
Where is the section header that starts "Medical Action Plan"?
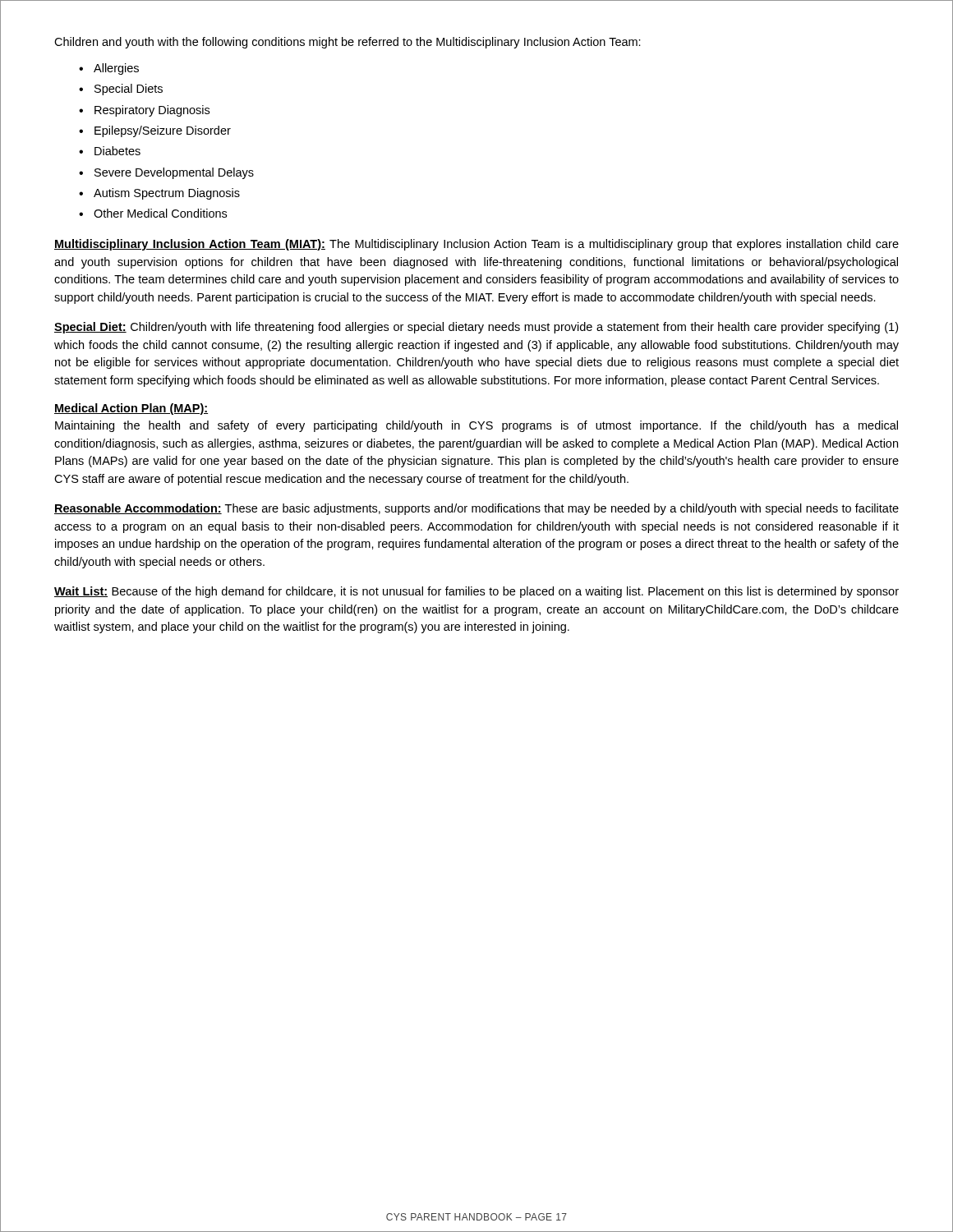[131, 408]
